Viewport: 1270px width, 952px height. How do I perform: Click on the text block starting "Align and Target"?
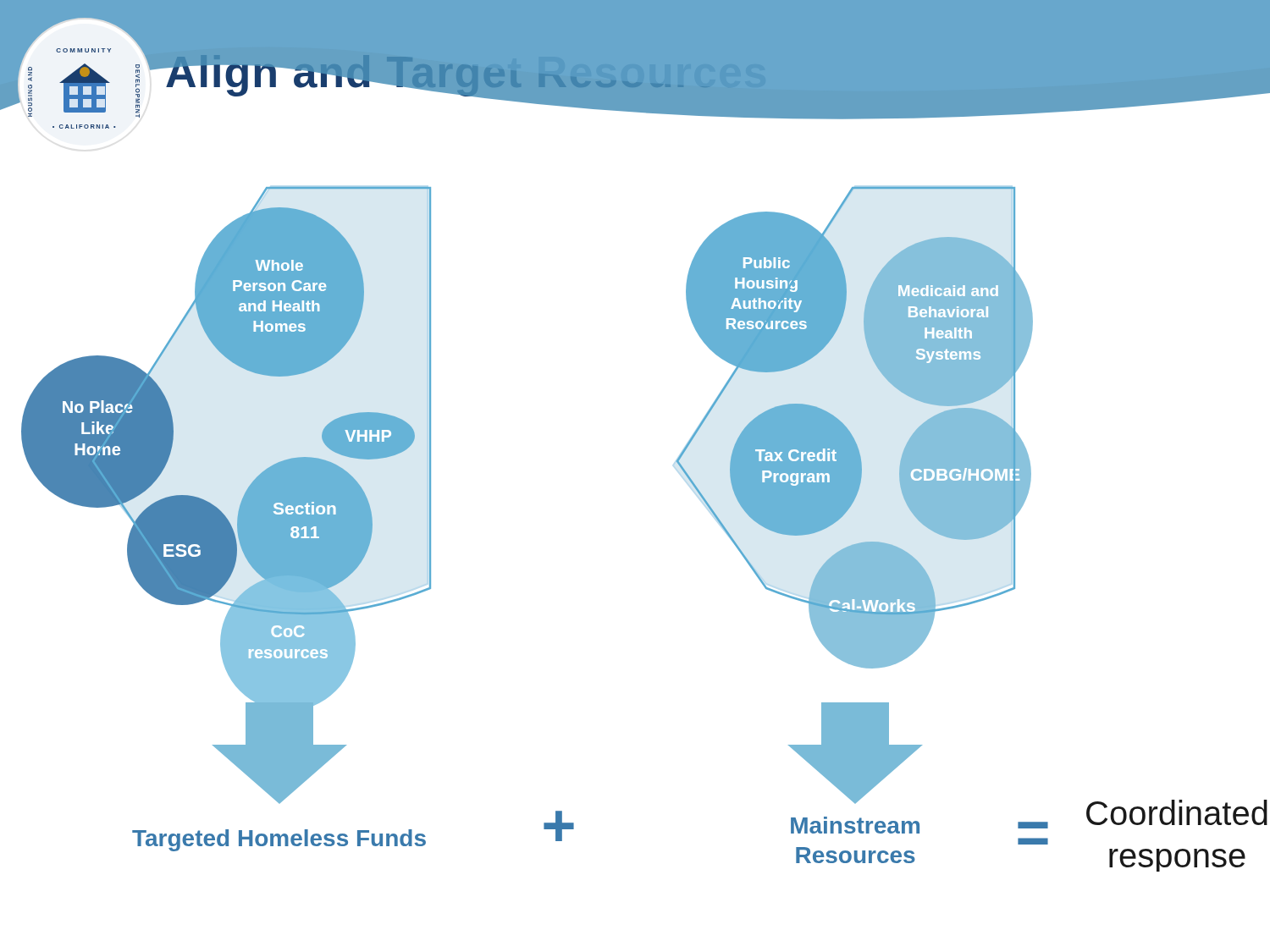pos(317,81)
